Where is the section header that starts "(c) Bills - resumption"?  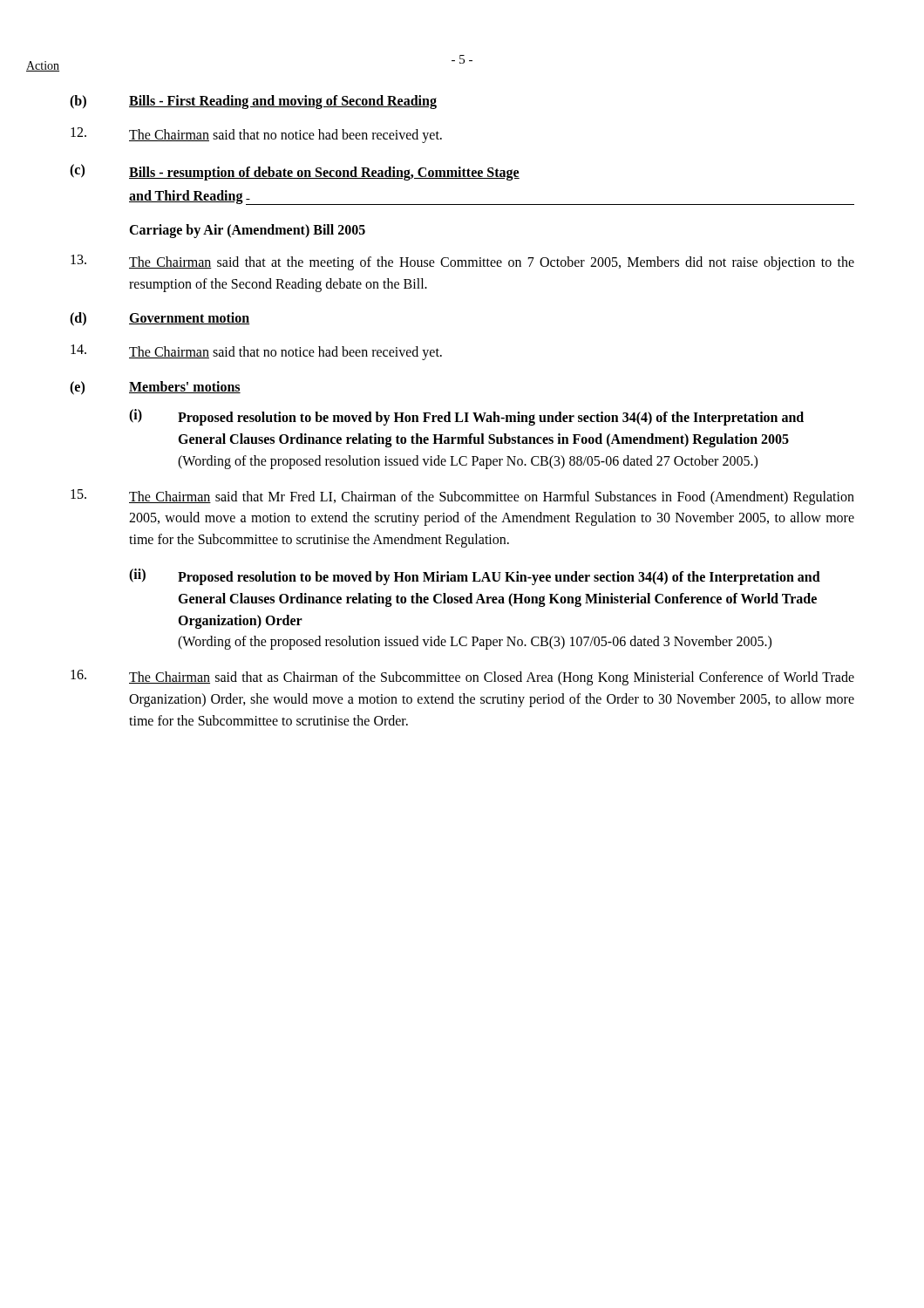coord(462,184)
